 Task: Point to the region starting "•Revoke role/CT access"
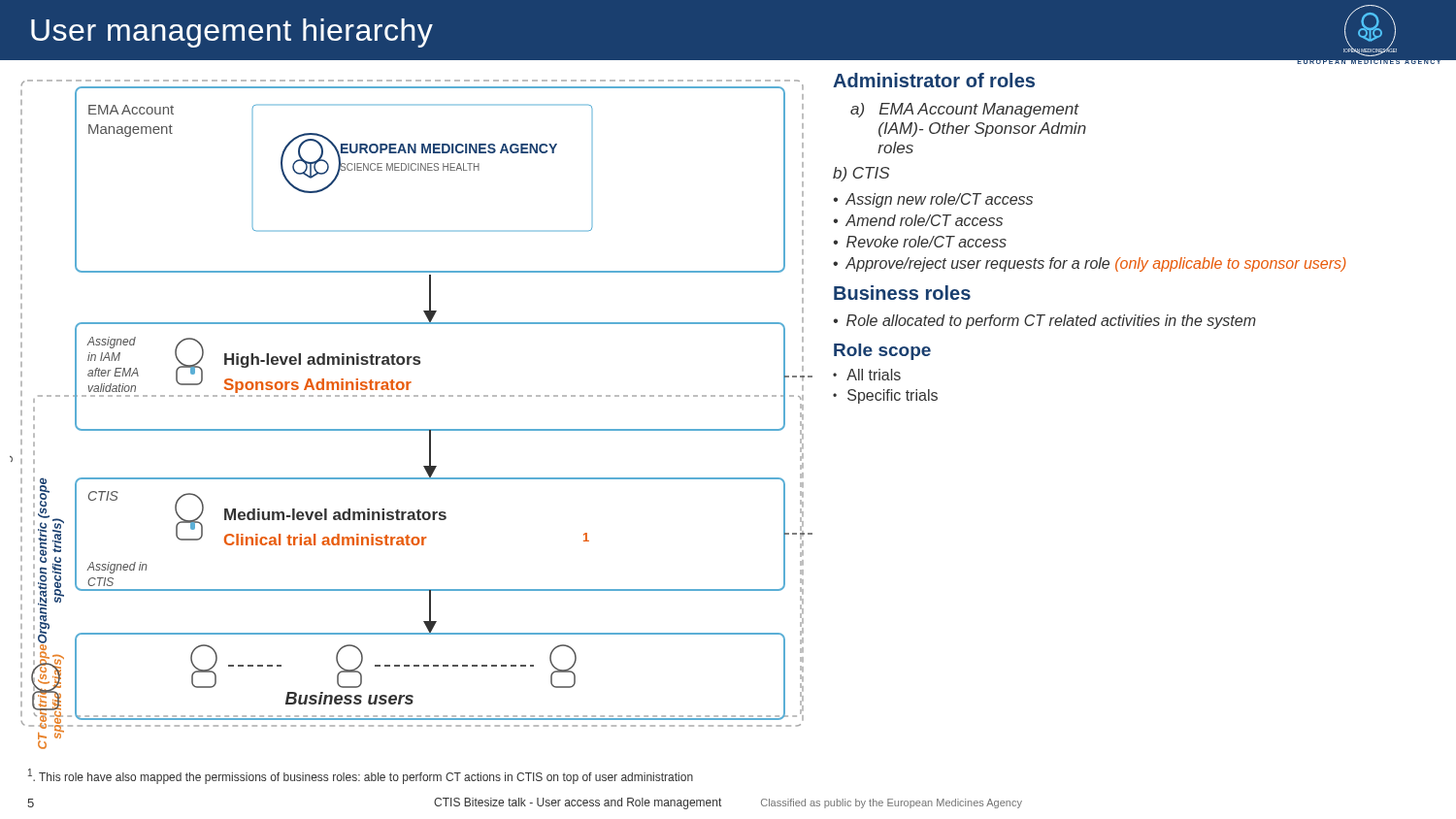click(920, 243)
